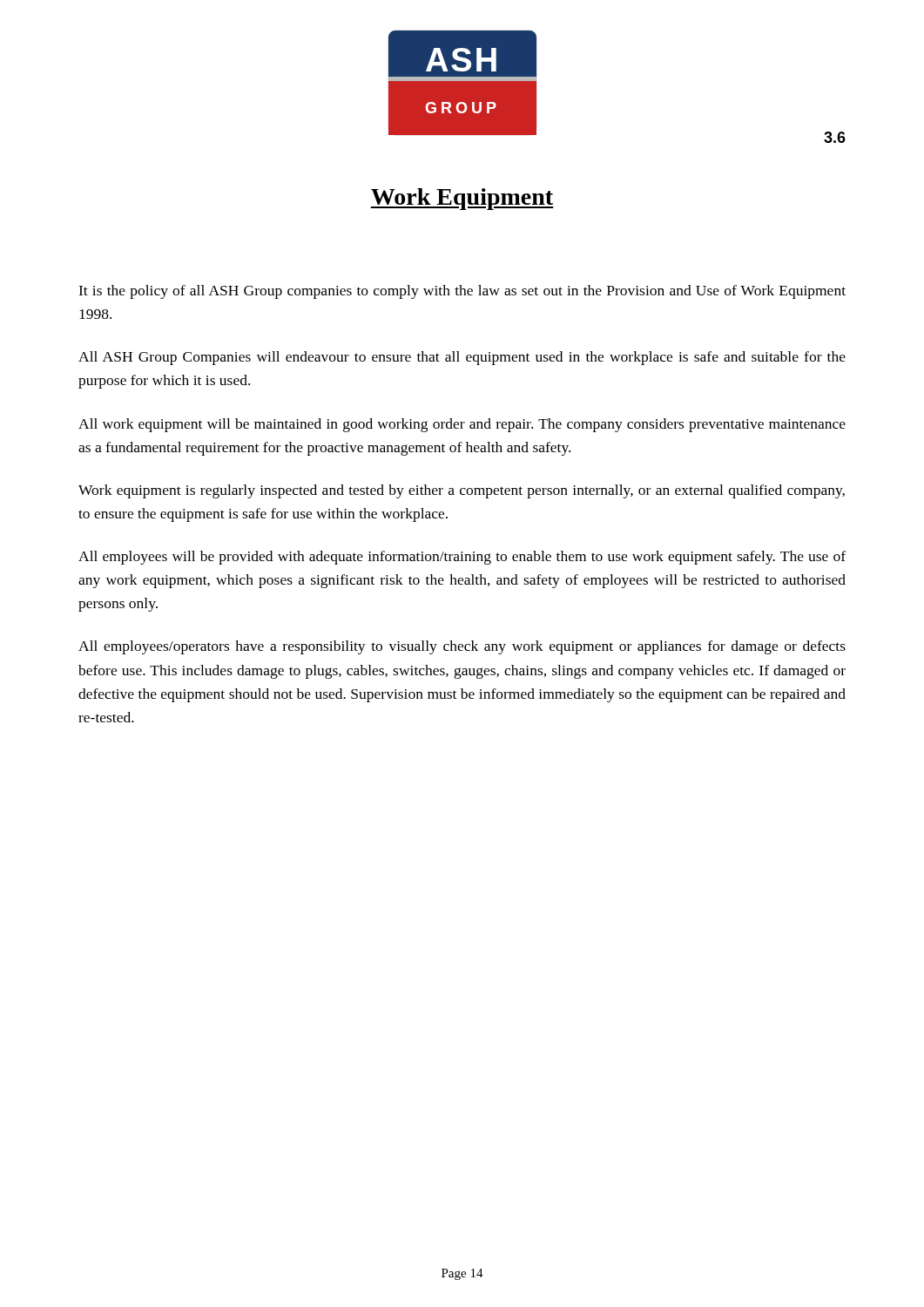This screenshot has width=924, height=1307.
Task: Click the passage that begins "All work equipment"
Action: click(462, 435)
